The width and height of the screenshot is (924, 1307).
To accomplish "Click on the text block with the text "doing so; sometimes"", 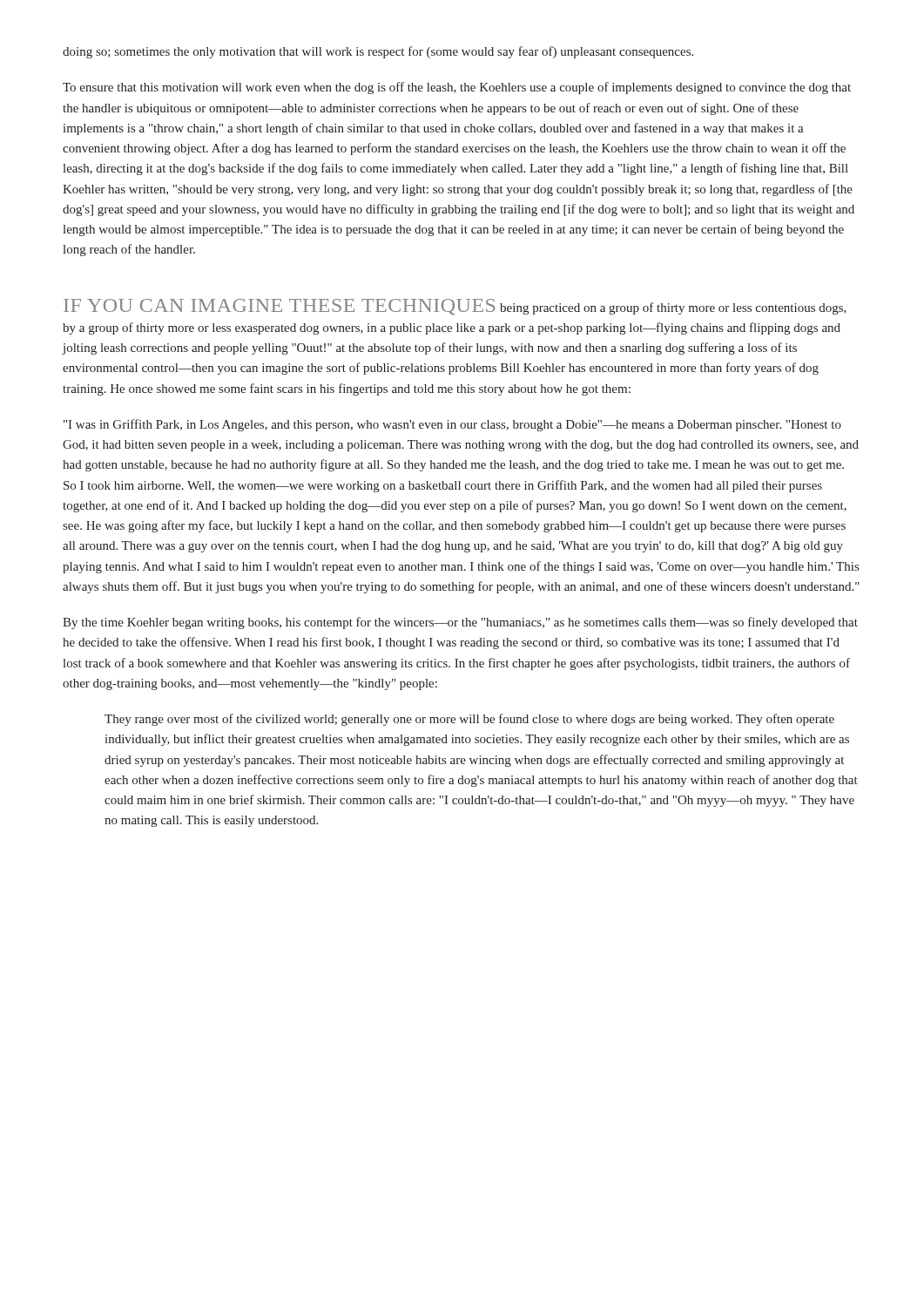I will click(379, 51).
